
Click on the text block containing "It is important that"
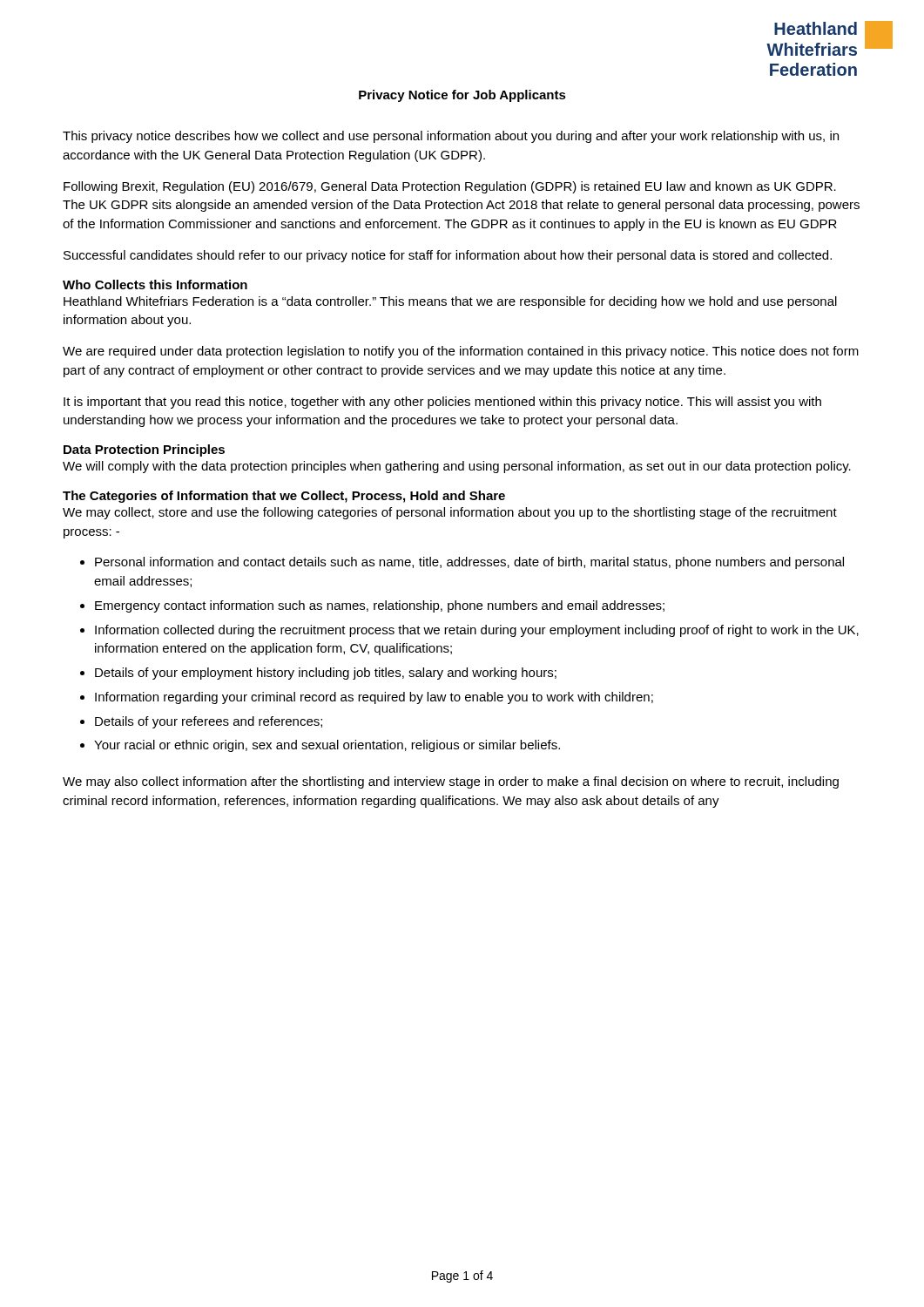[442, 410]
